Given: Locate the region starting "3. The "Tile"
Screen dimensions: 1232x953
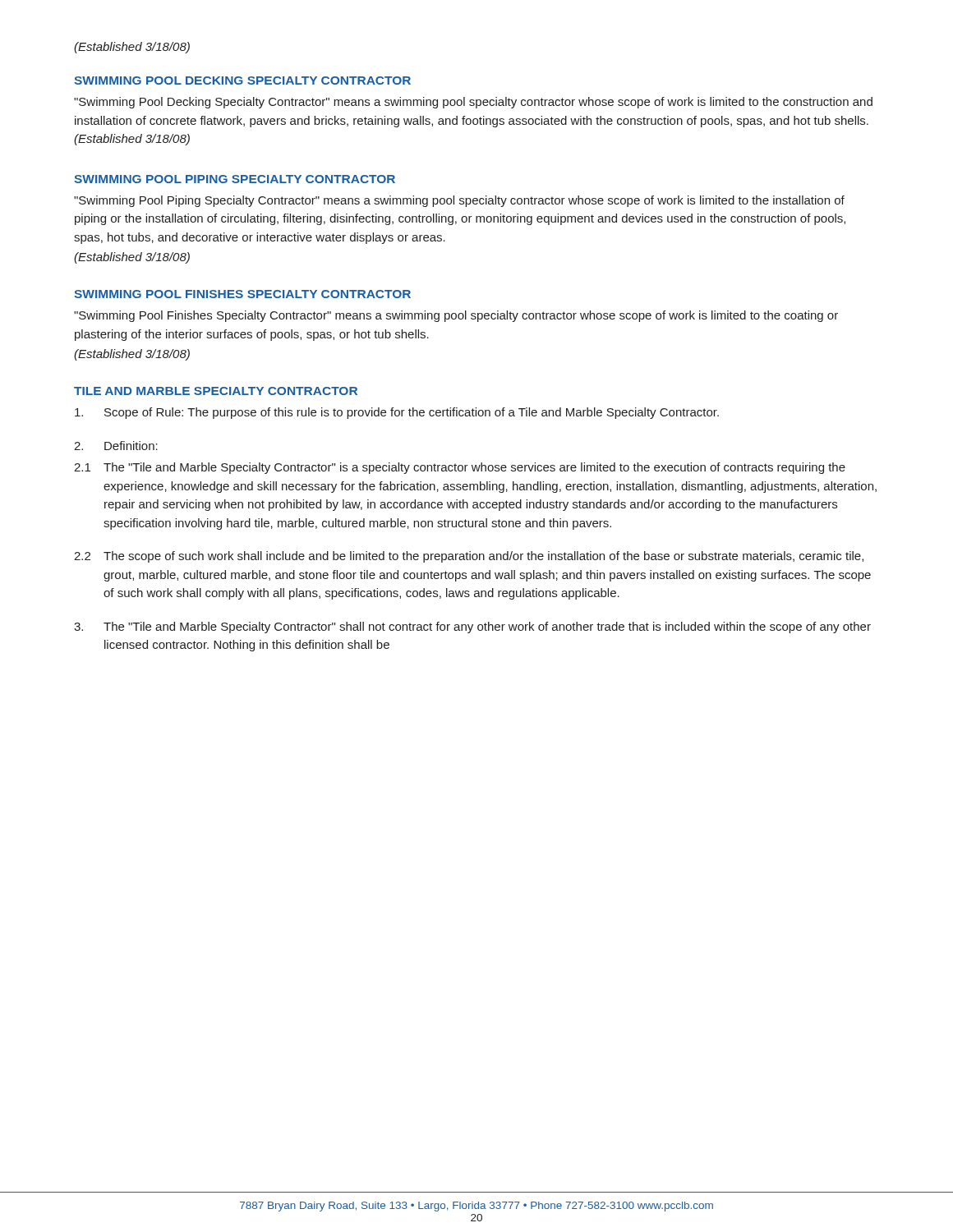Looking at the screenshot, I should 476,636.
